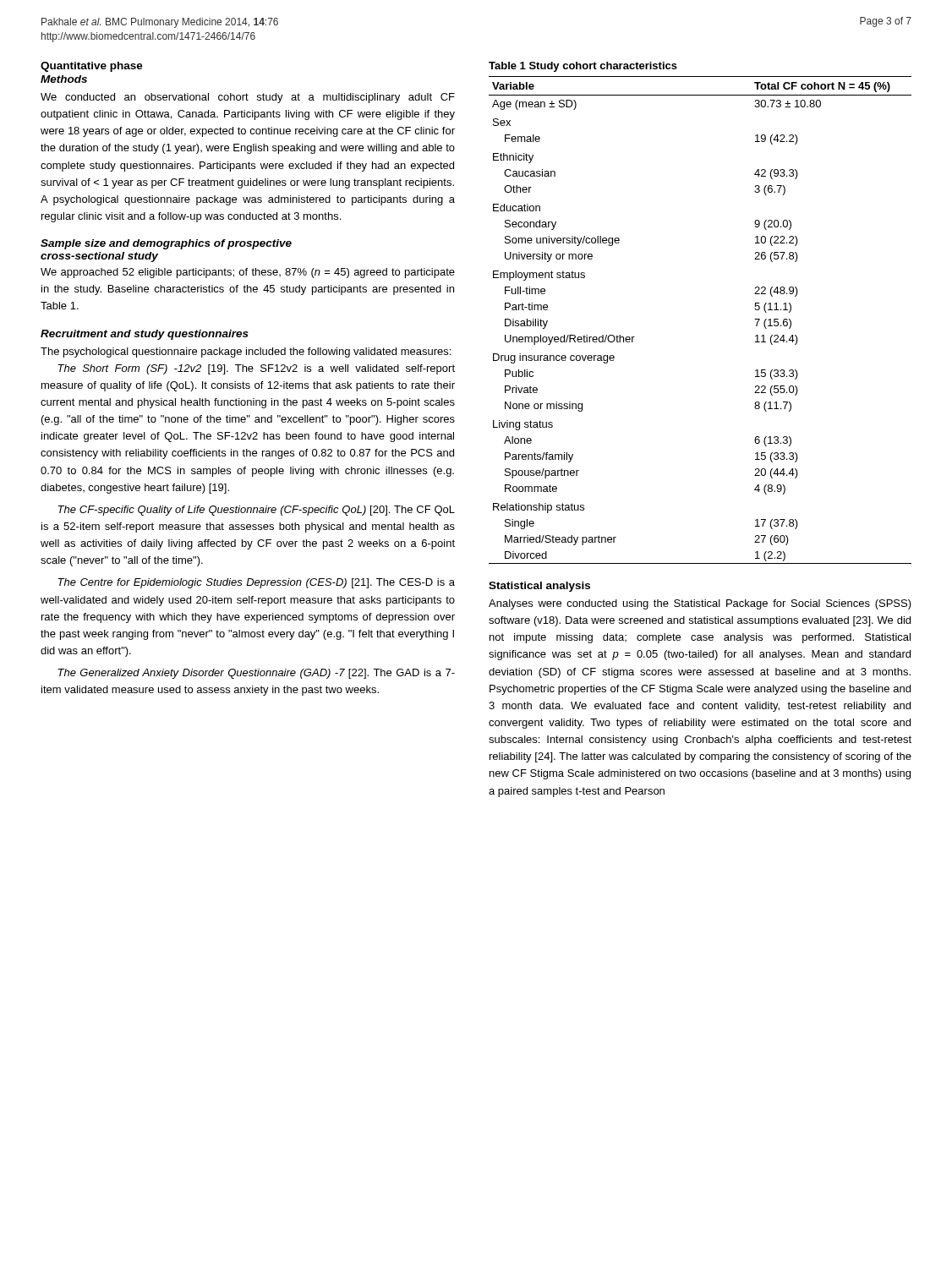Viewport: 952px width, 1268px height.
Task: Point to "Statistical analysis"
Action: click(x=540, y=585)
